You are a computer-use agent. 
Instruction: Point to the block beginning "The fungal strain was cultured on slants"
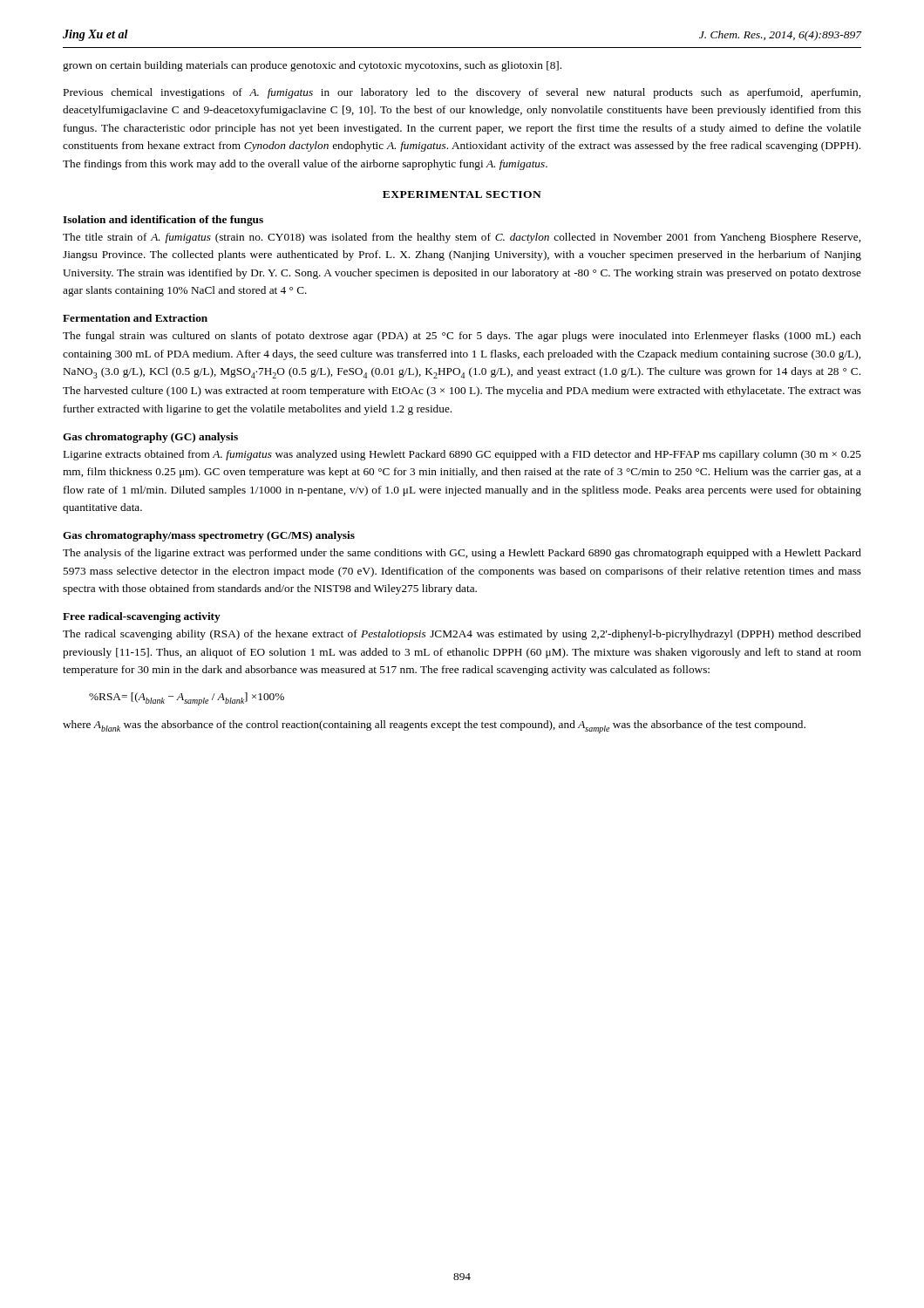pyautogui.click(x=462, y=372)
